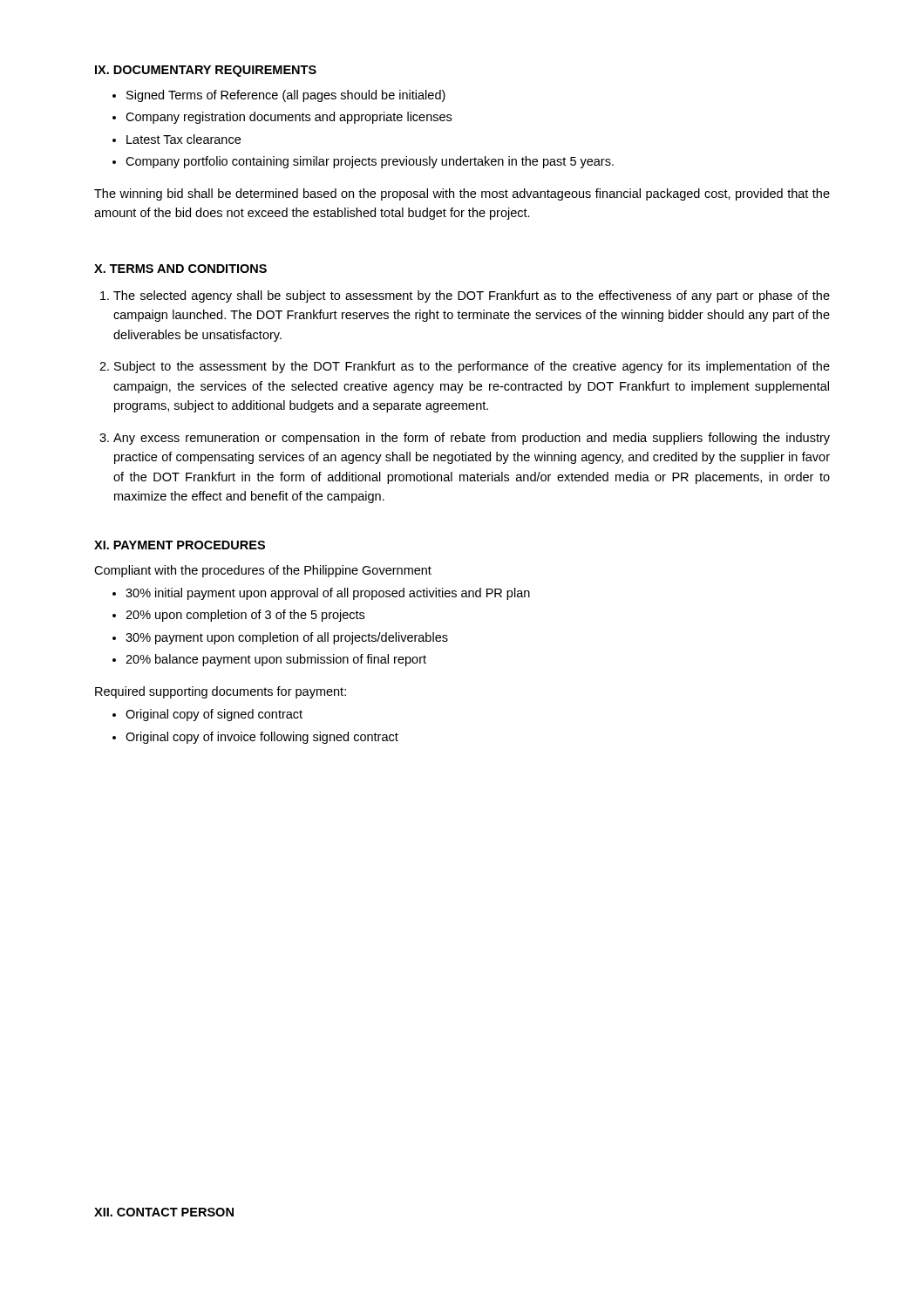Image resolution: width=924 pixels, height=1308 pixels.
Task: Point to the block beginning "Compliant with the procedures of the Philippine"
Action: click(263, 570)
